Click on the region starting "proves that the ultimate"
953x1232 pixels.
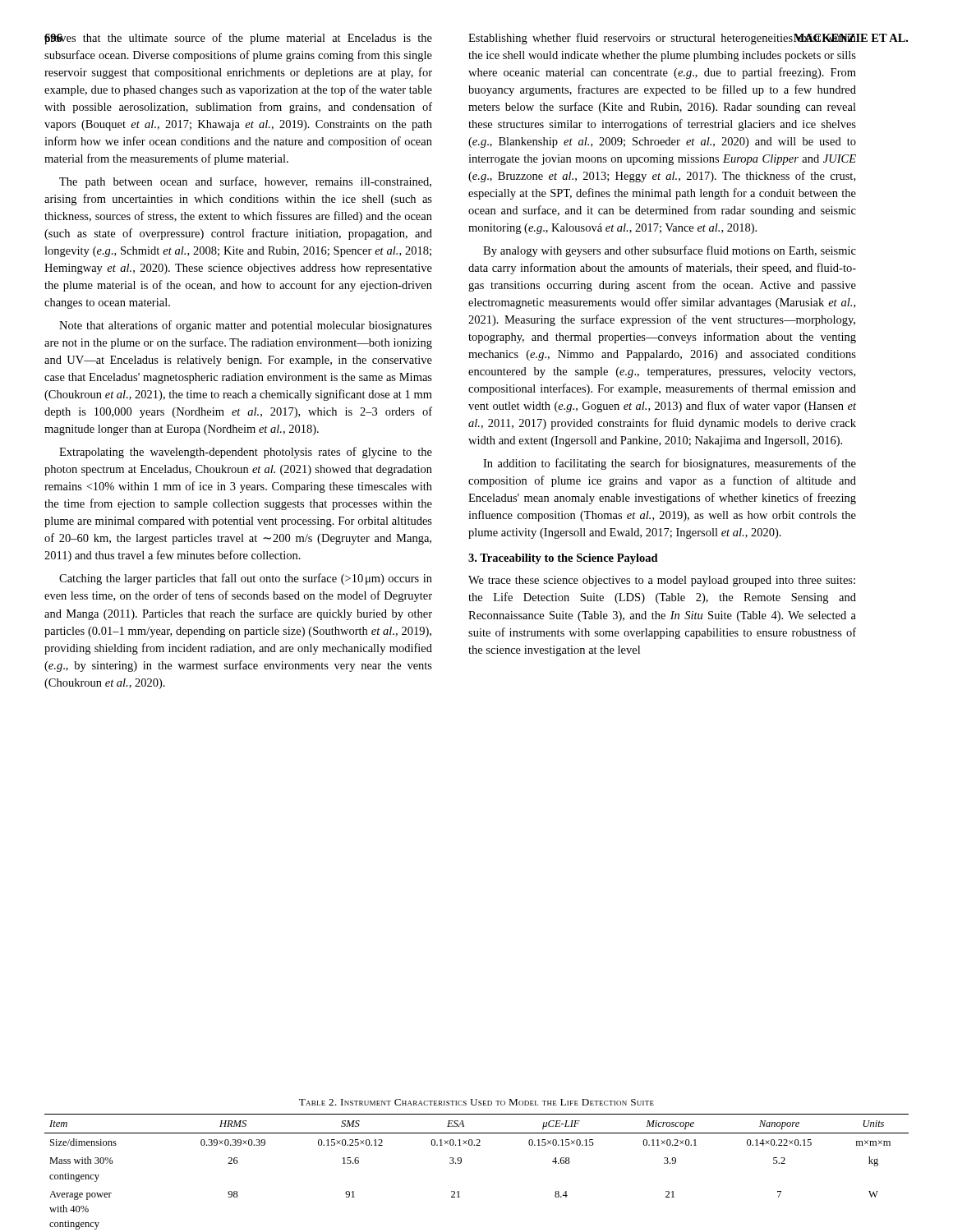point(238,99)
